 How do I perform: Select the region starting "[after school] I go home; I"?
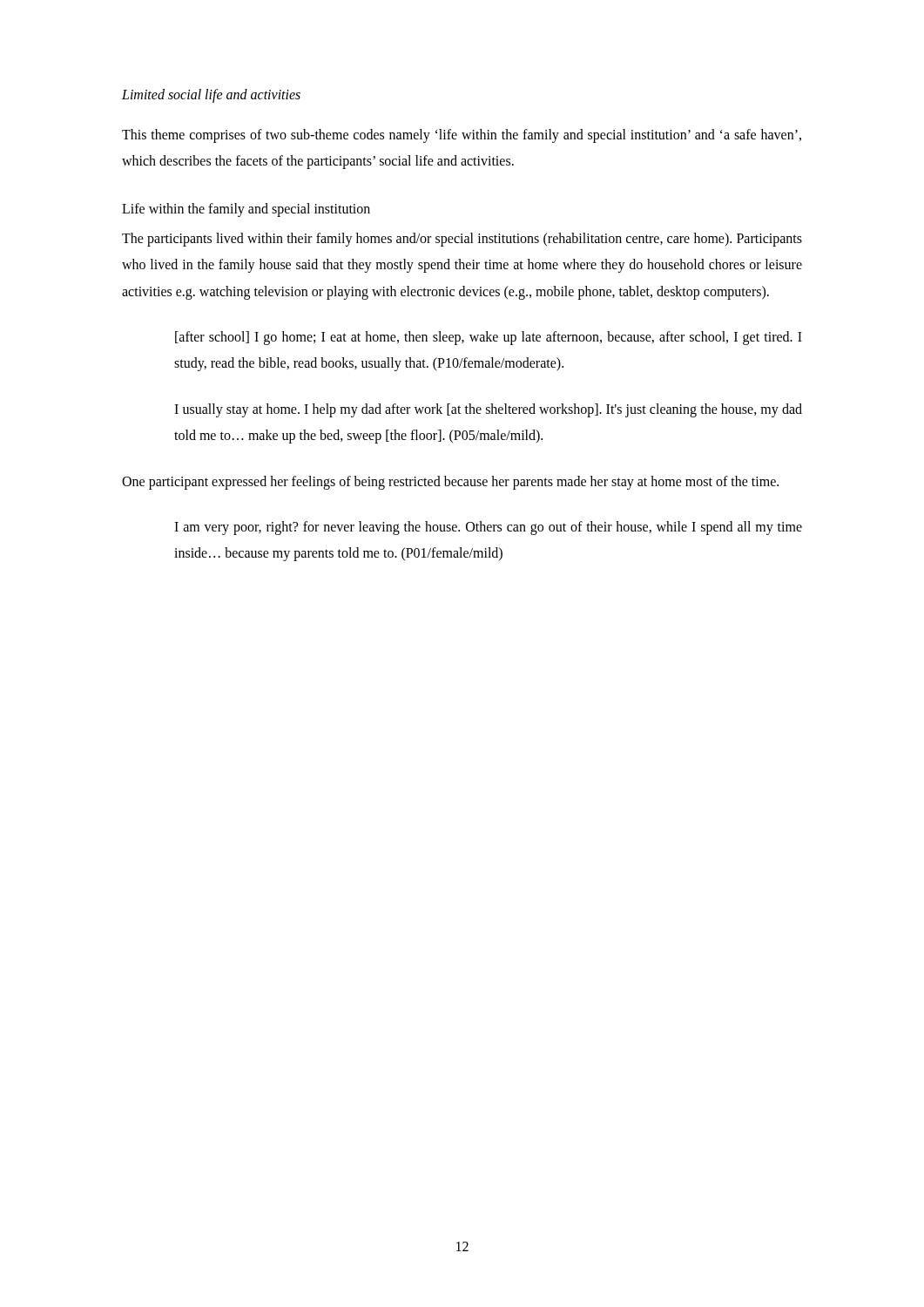(x=488, y=350)
